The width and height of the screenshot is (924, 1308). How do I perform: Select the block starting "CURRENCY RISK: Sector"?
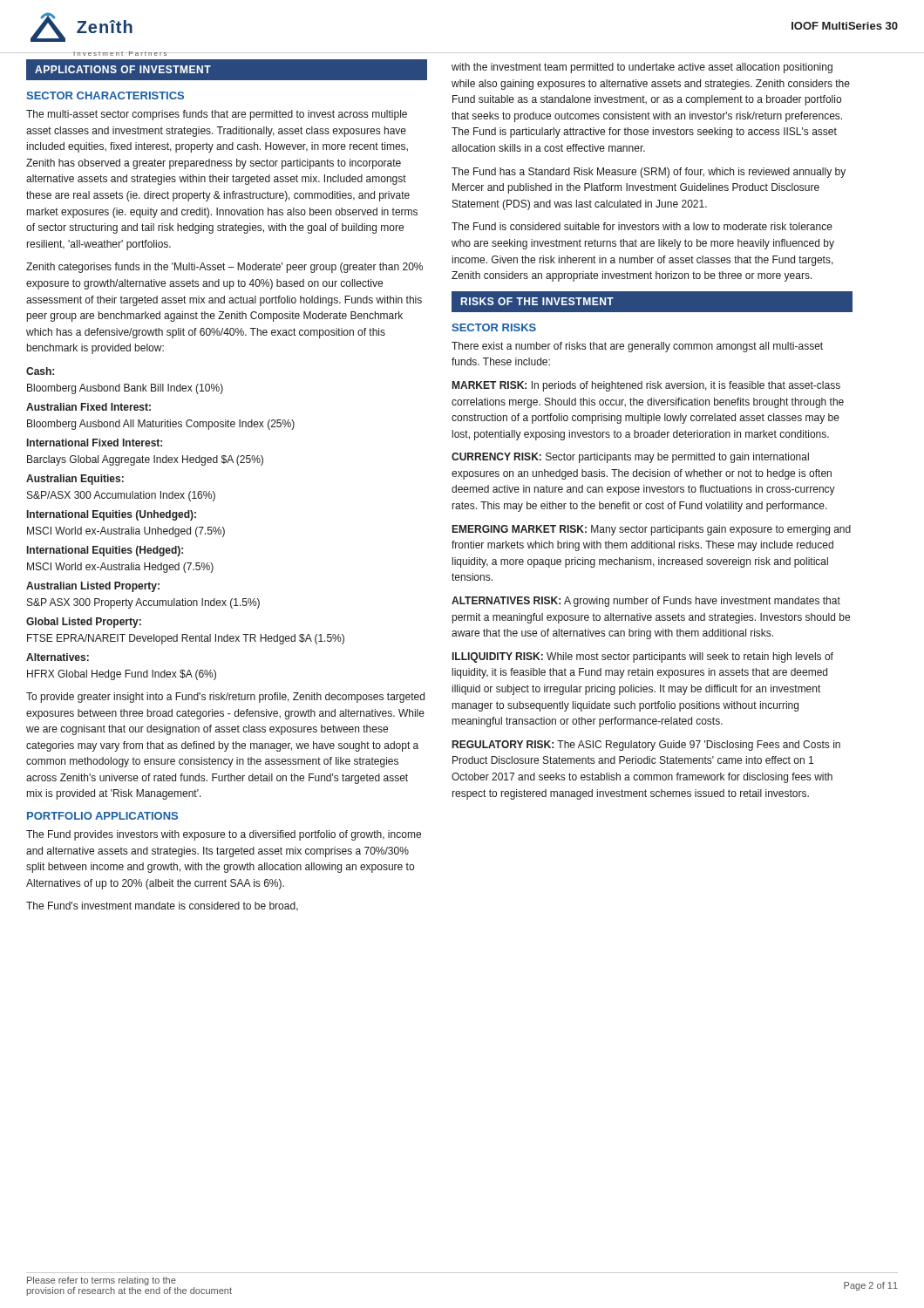pos(643,482)
